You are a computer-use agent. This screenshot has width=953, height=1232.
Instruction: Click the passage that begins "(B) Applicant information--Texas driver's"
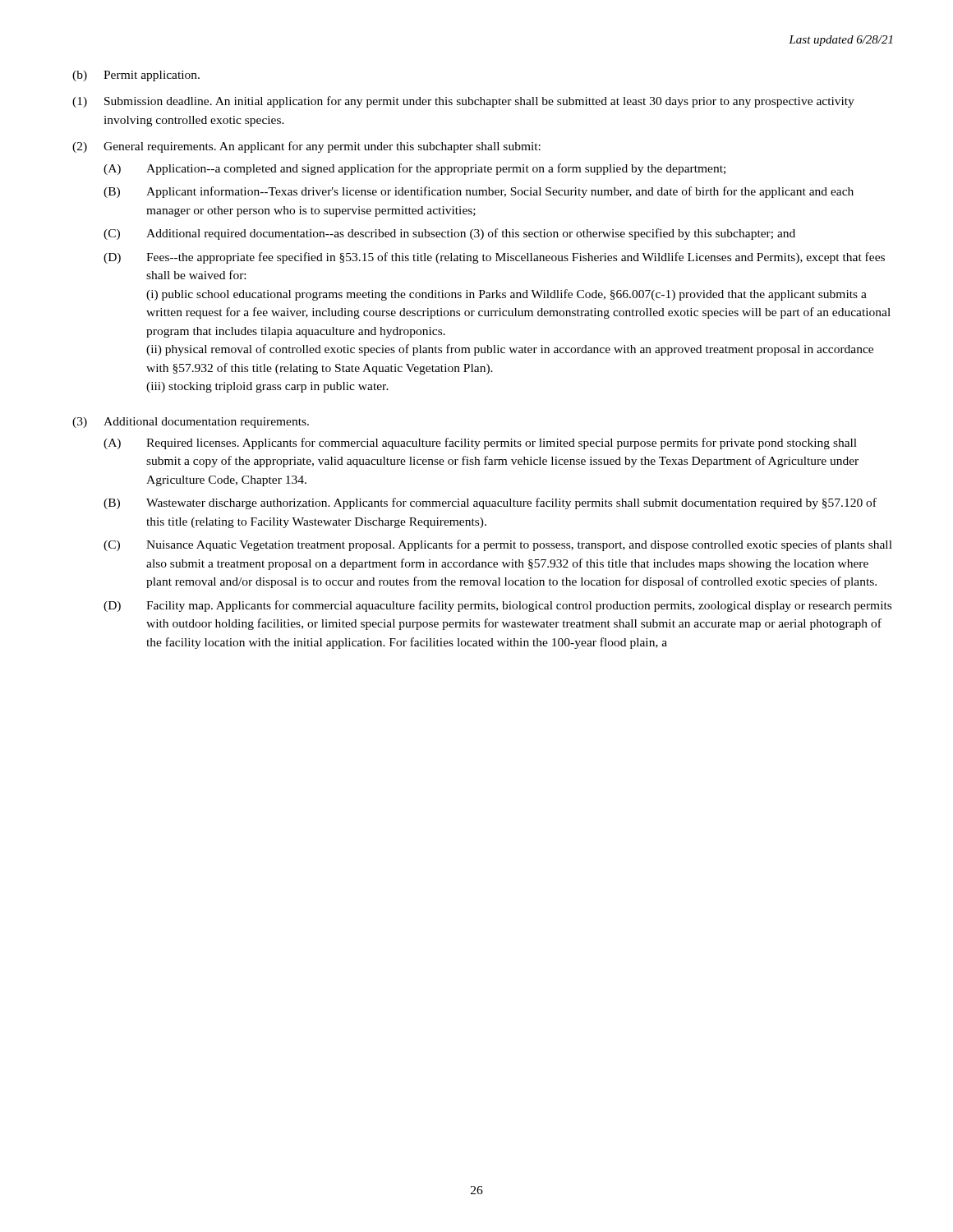tap(499, 201)
